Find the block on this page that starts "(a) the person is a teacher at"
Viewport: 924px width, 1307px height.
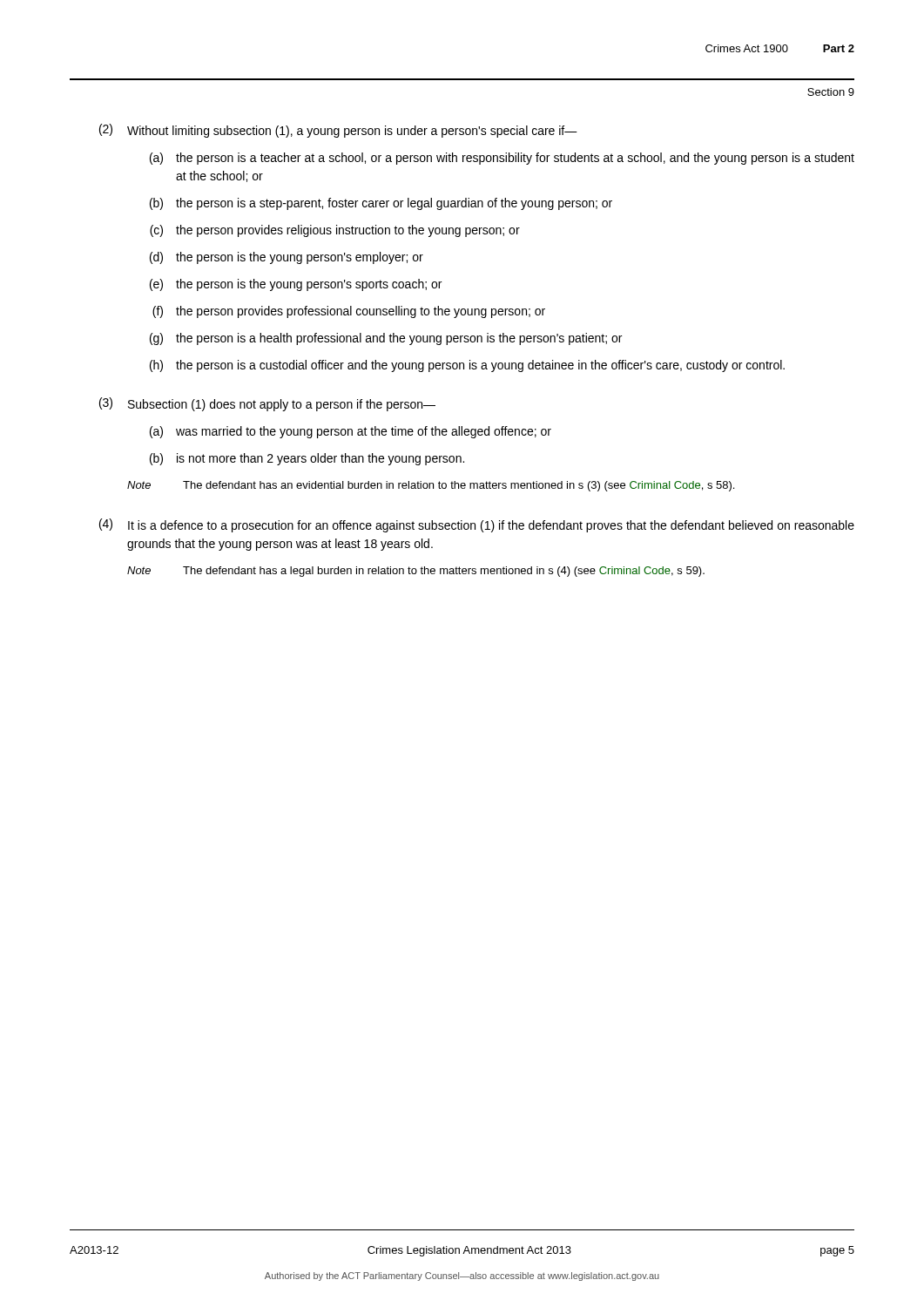(491, 167)
